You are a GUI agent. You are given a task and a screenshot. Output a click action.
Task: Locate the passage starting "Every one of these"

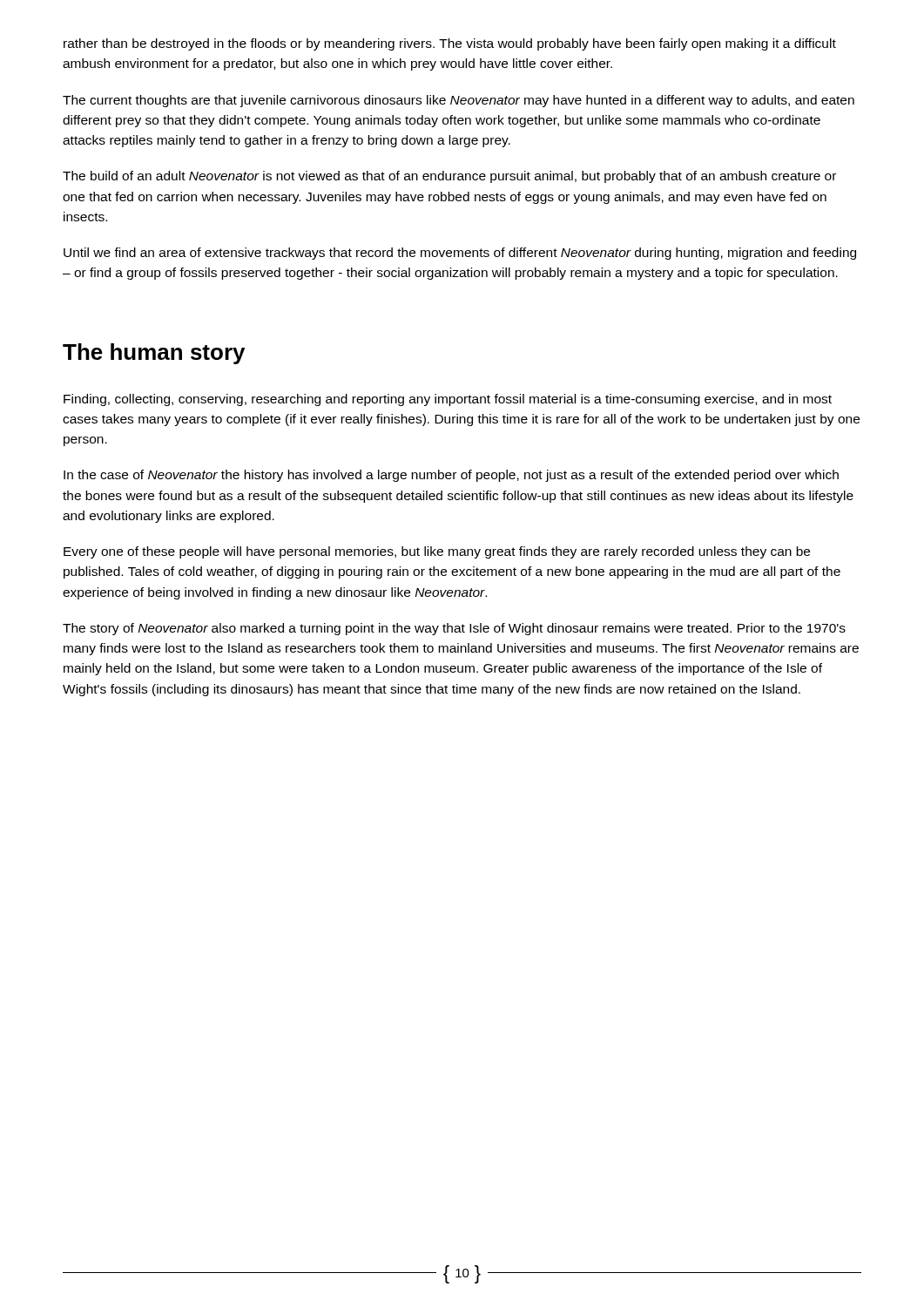452,571
